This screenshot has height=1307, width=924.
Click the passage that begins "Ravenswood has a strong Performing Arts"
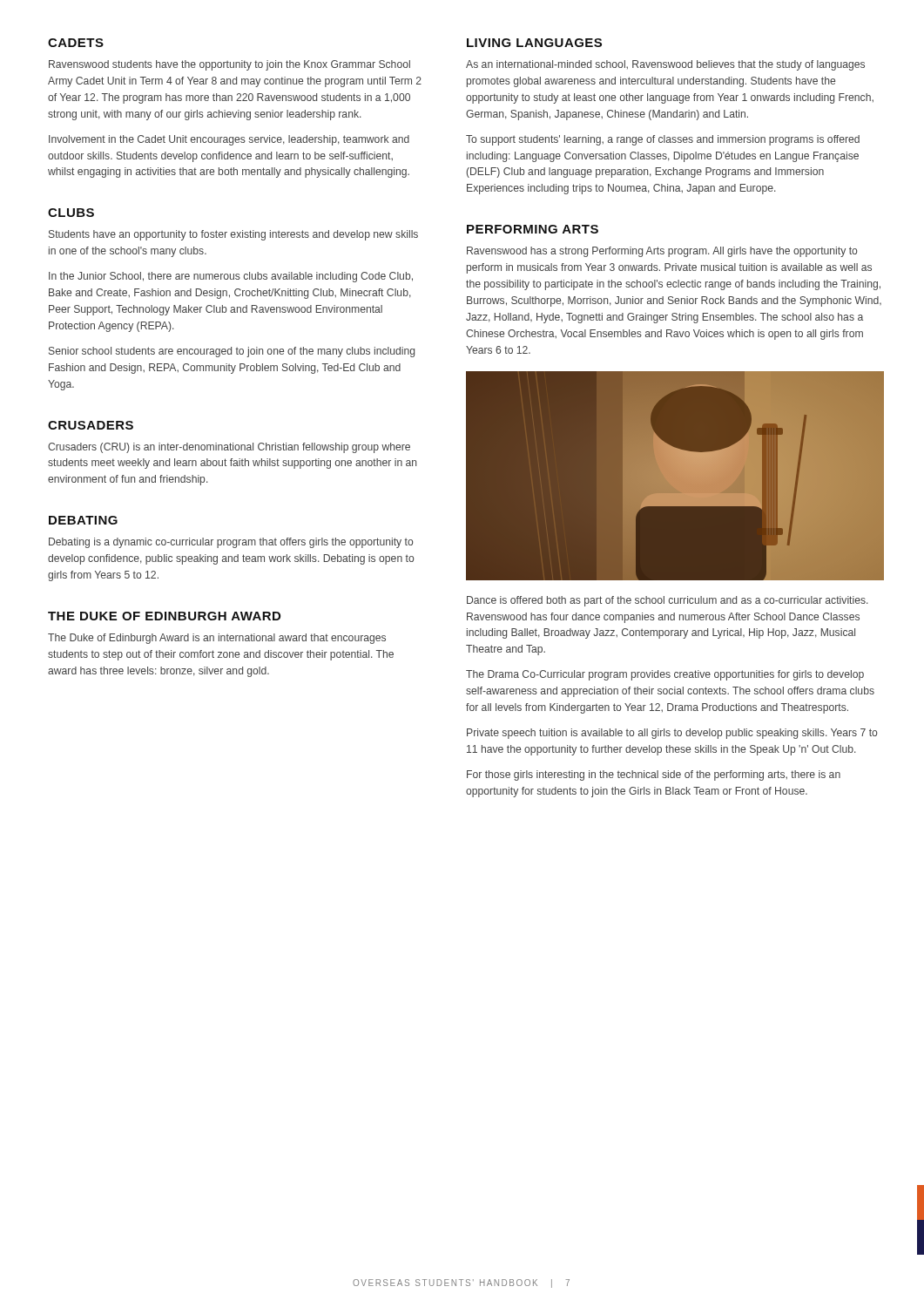click(x=674, y=301)
